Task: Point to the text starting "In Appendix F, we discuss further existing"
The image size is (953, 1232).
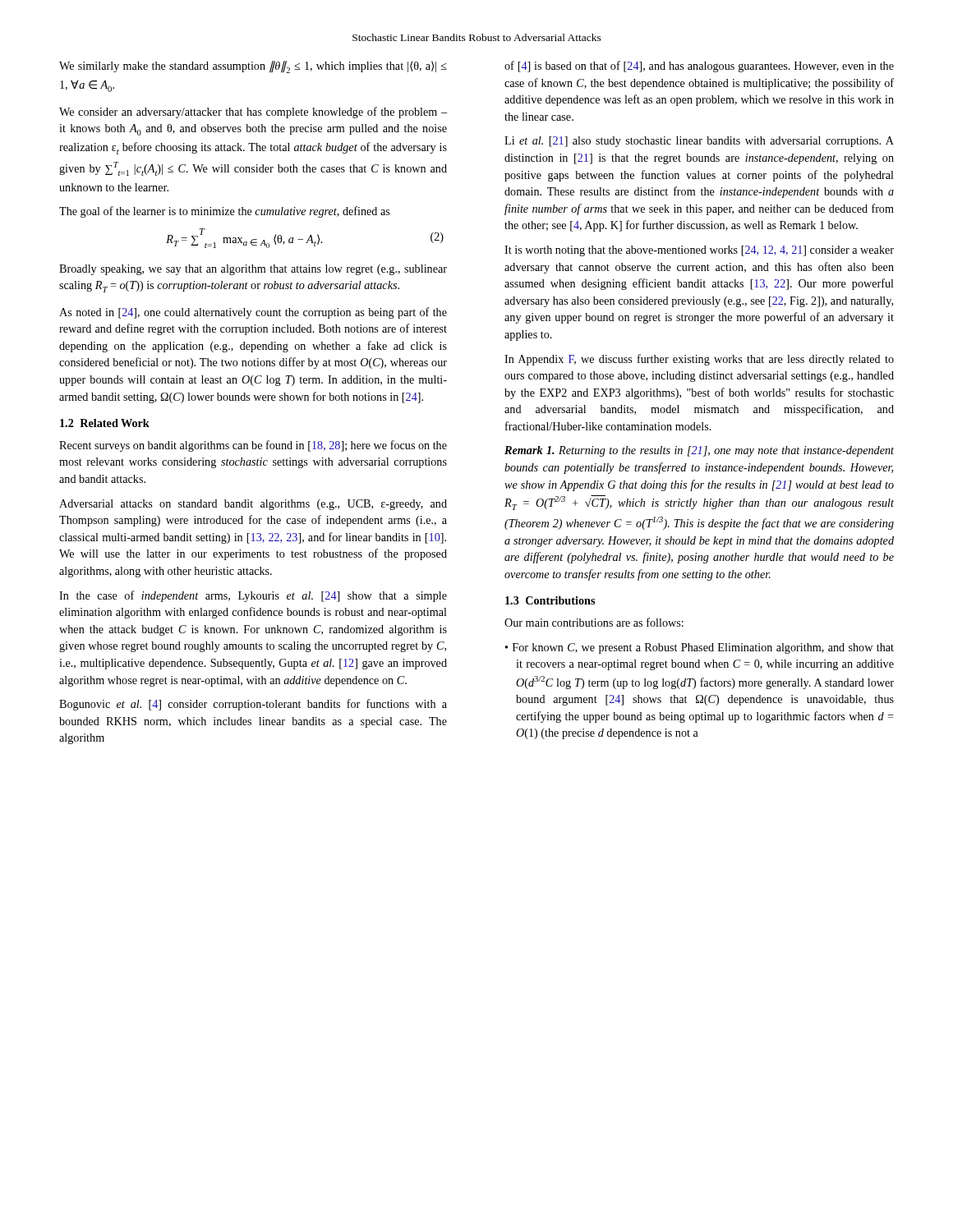Action: (x=699, y=393)
